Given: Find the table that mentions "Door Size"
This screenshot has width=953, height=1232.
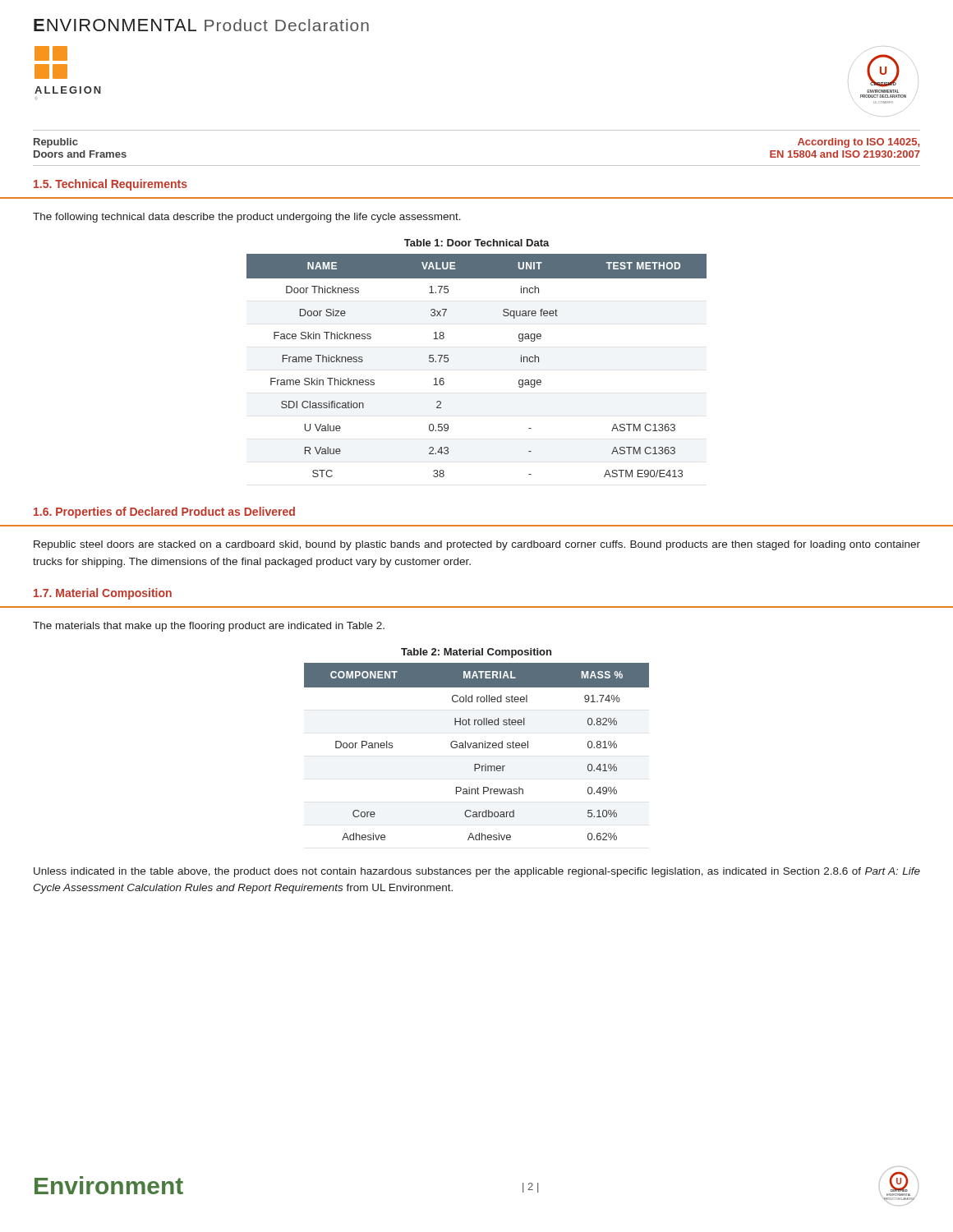Looking at the screenshot, I should tap(476, 370).
